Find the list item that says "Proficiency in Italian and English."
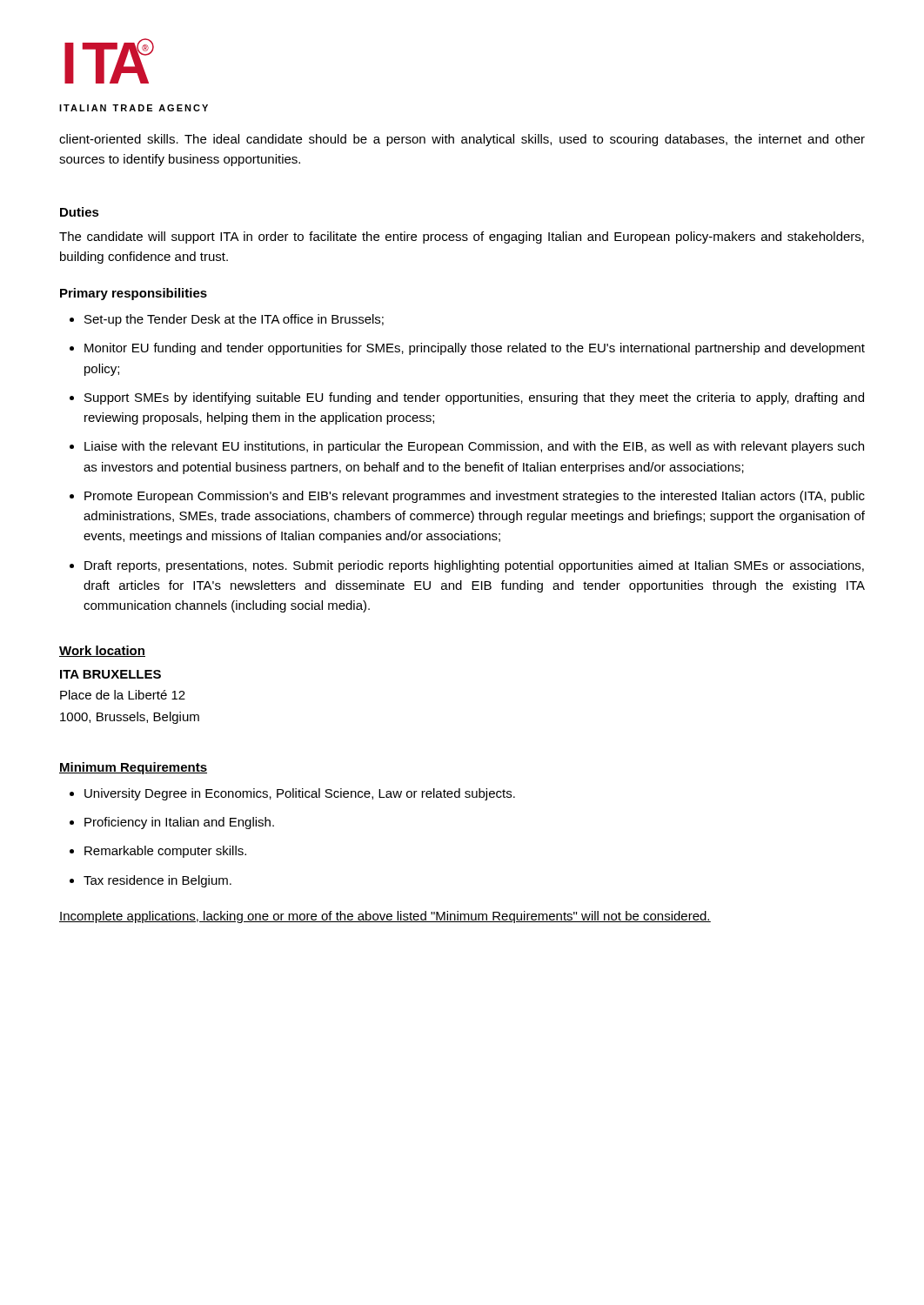 [x=179, y=822]
